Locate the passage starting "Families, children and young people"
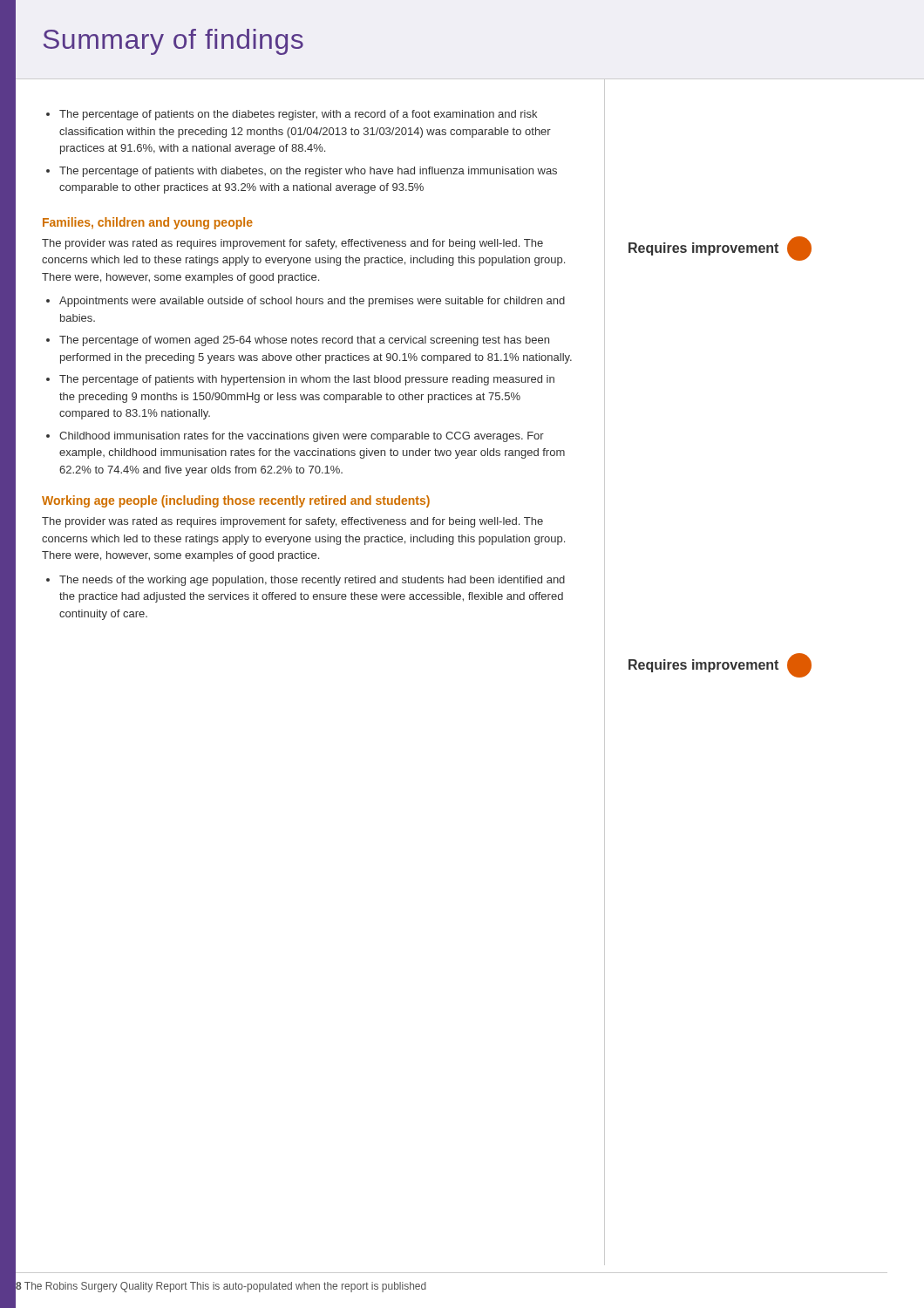 pyautogui.click(x=147, y=222)
